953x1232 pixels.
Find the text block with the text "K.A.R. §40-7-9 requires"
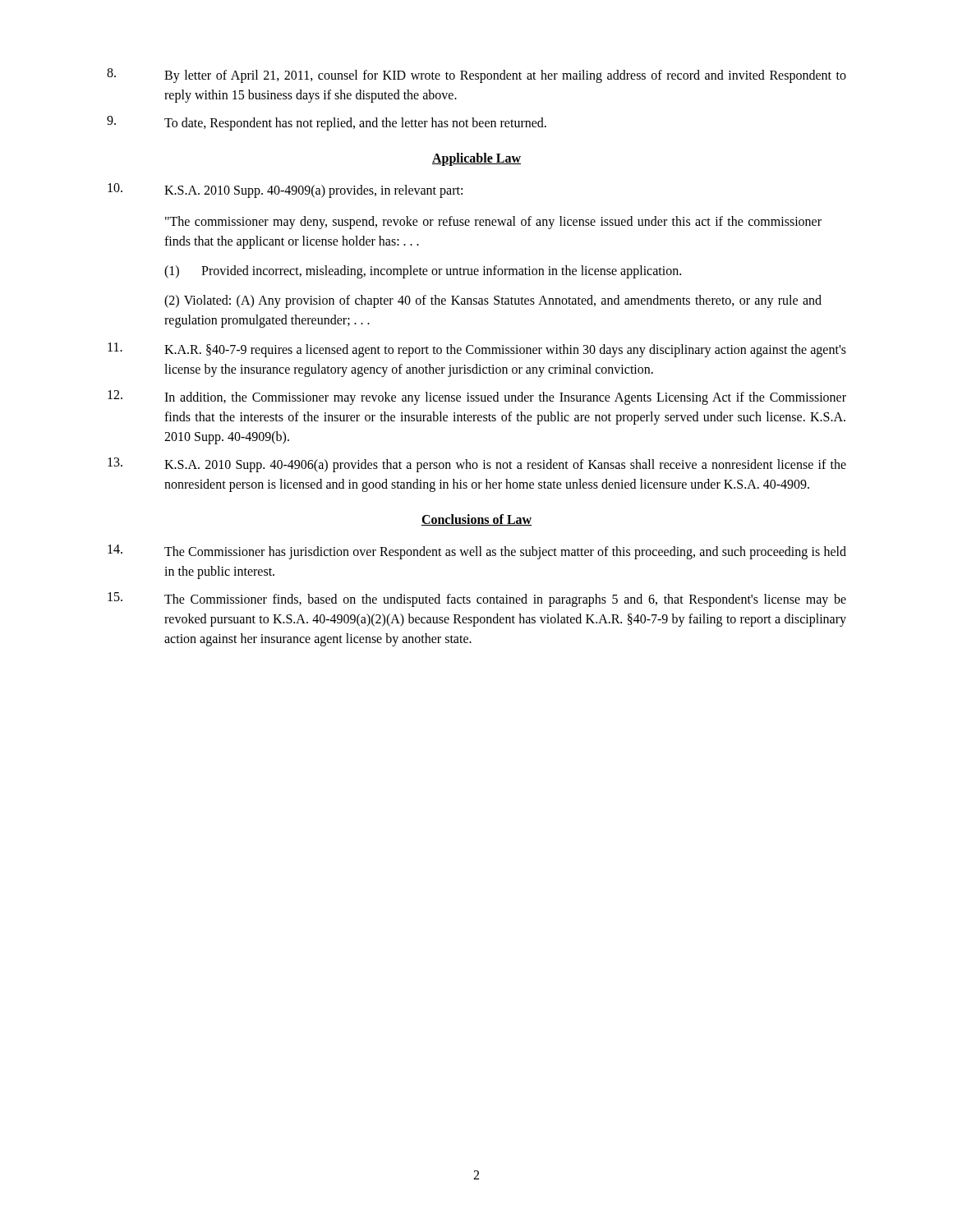[x=476, y=360]
